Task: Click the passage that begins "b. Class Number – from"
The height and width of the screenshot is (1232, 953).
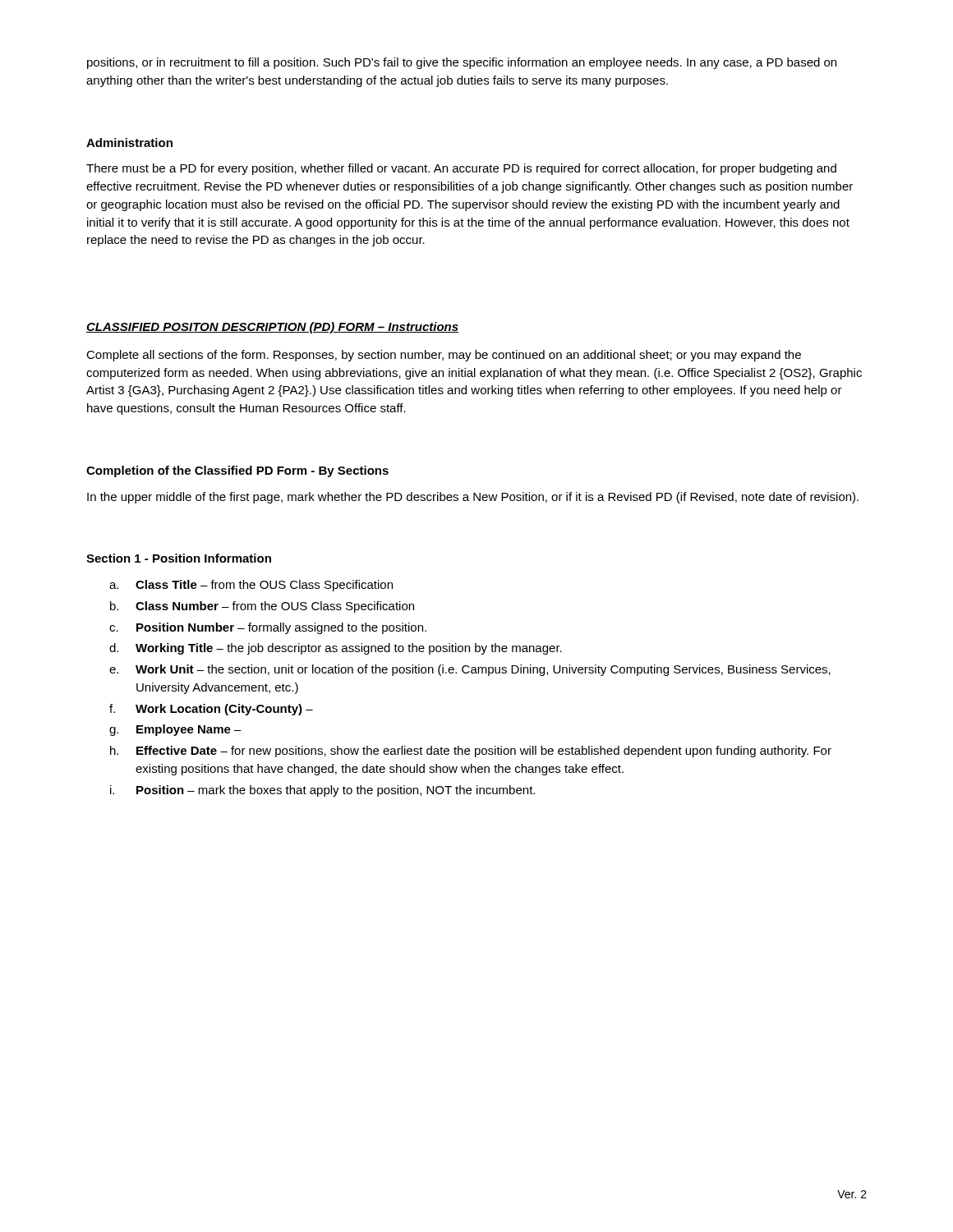Action: [x=262, y=607]
